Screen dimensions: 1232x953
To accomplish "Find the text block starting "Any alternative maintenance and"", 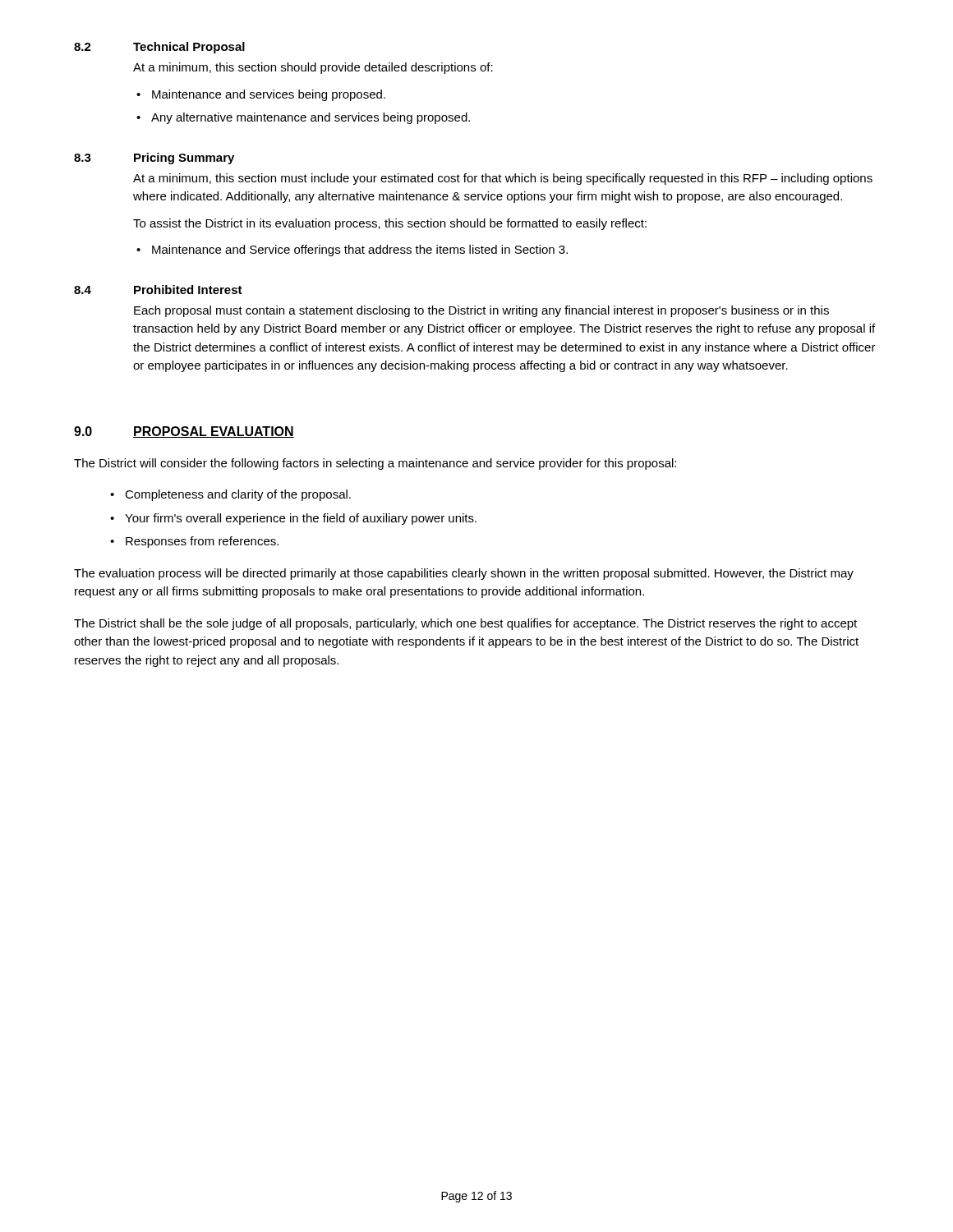I will 311,117.
